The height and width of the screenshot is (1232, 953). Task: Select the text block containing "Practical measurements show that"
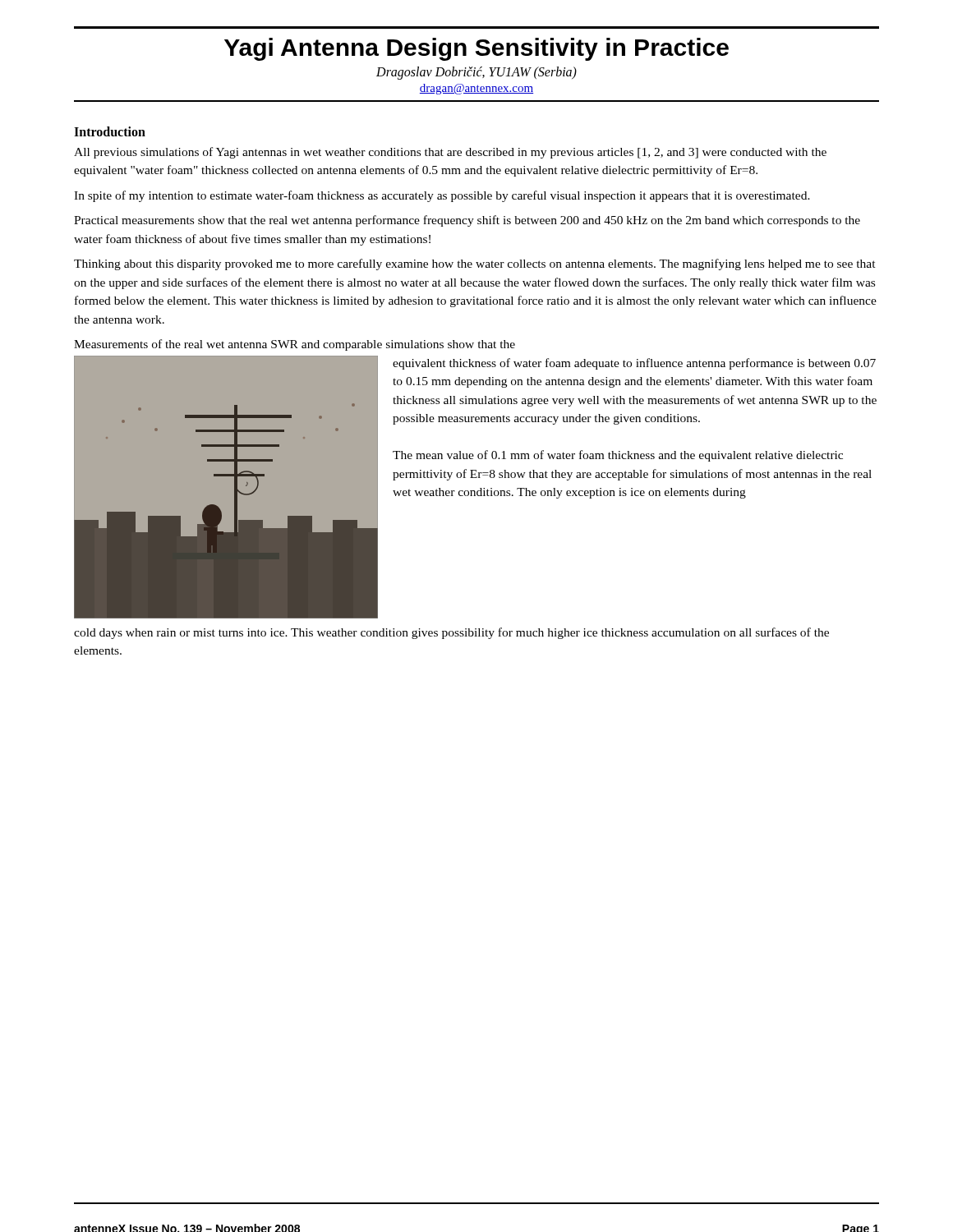point(476,230)
